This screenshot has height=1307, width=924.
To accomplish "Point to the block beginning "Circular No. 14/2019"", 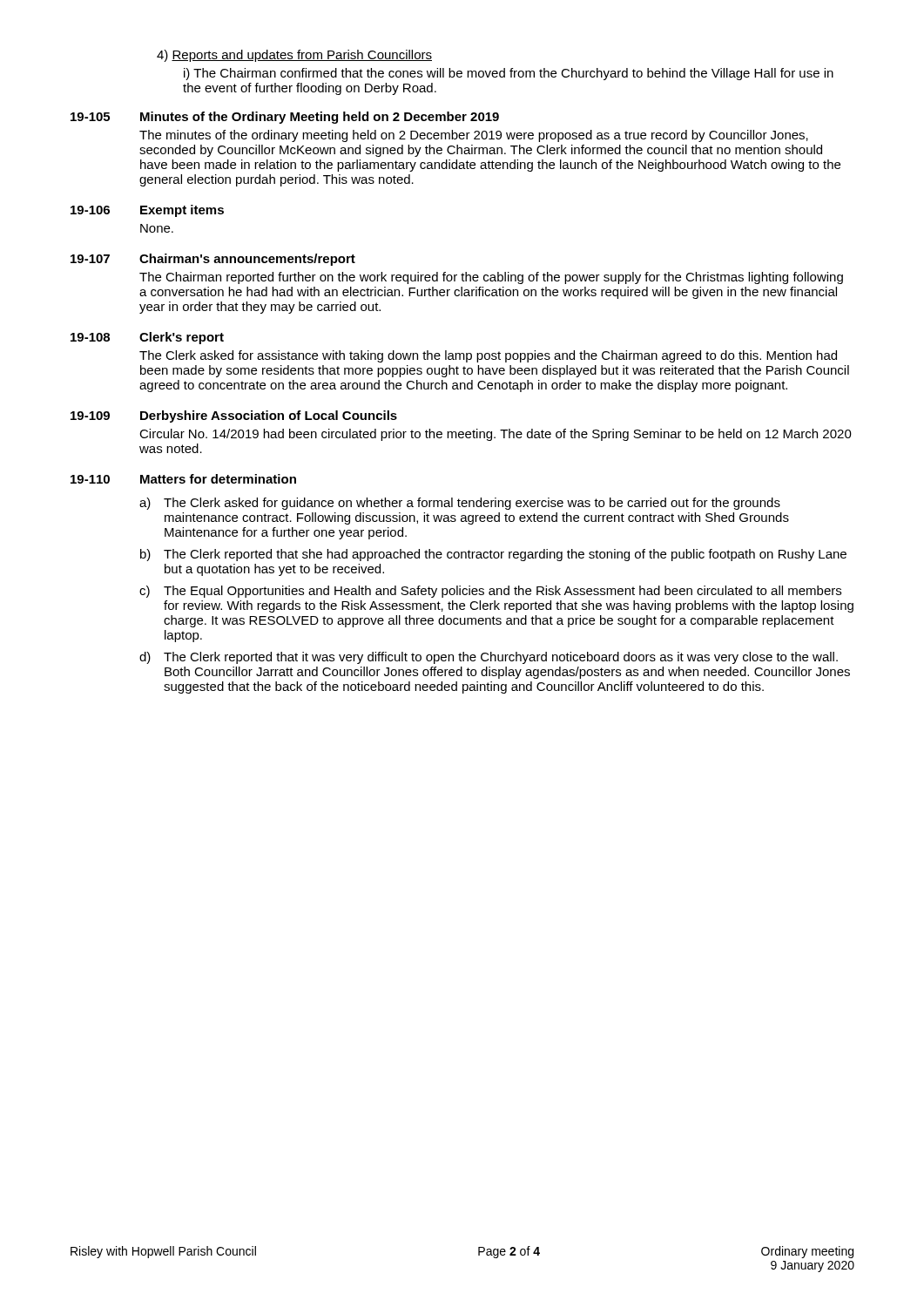I will [x=495, y=441].
